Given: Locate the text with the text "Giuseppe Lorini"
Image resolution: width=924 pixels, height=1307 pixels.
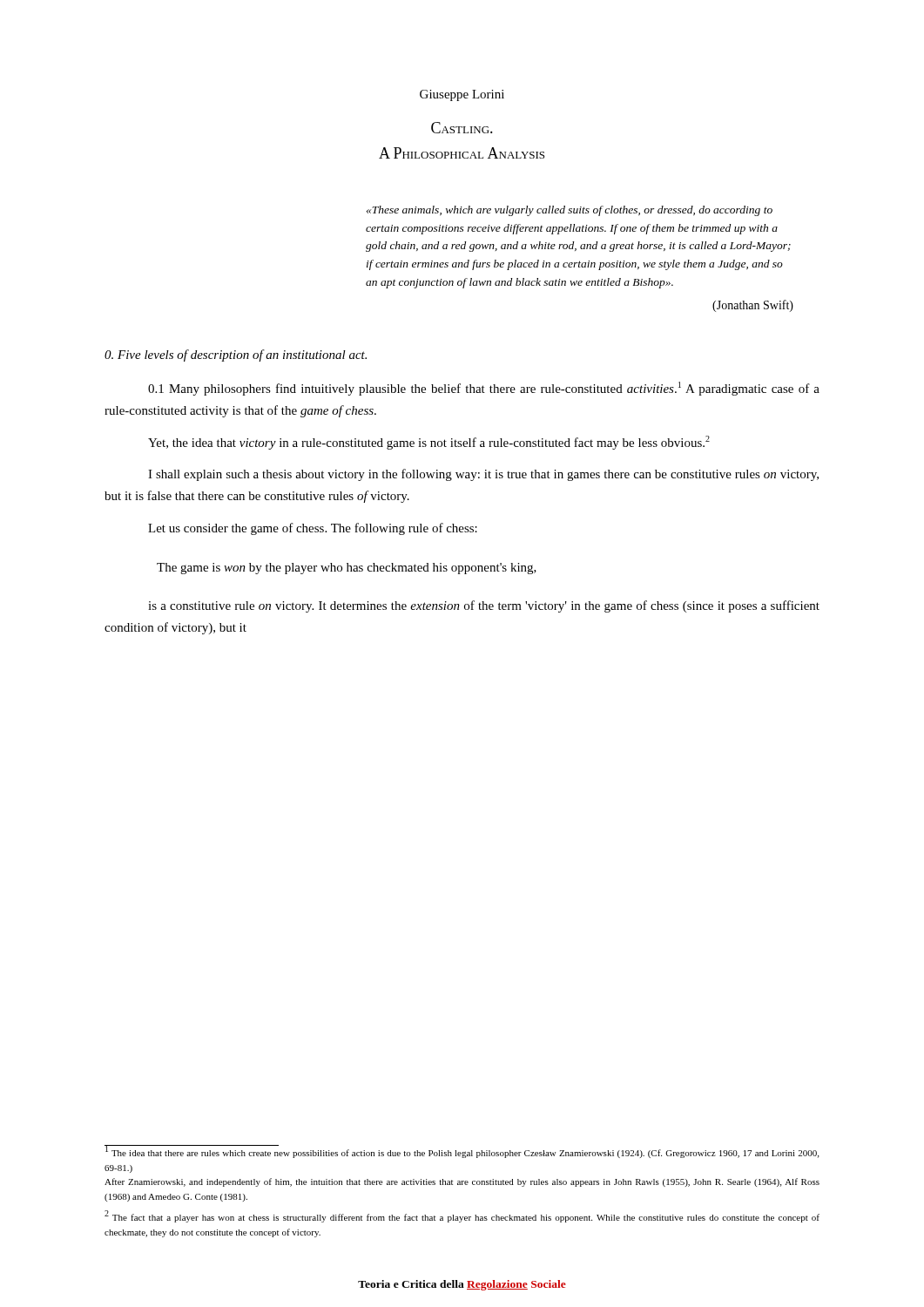Looking at the screenshot, I should point(462,94).
